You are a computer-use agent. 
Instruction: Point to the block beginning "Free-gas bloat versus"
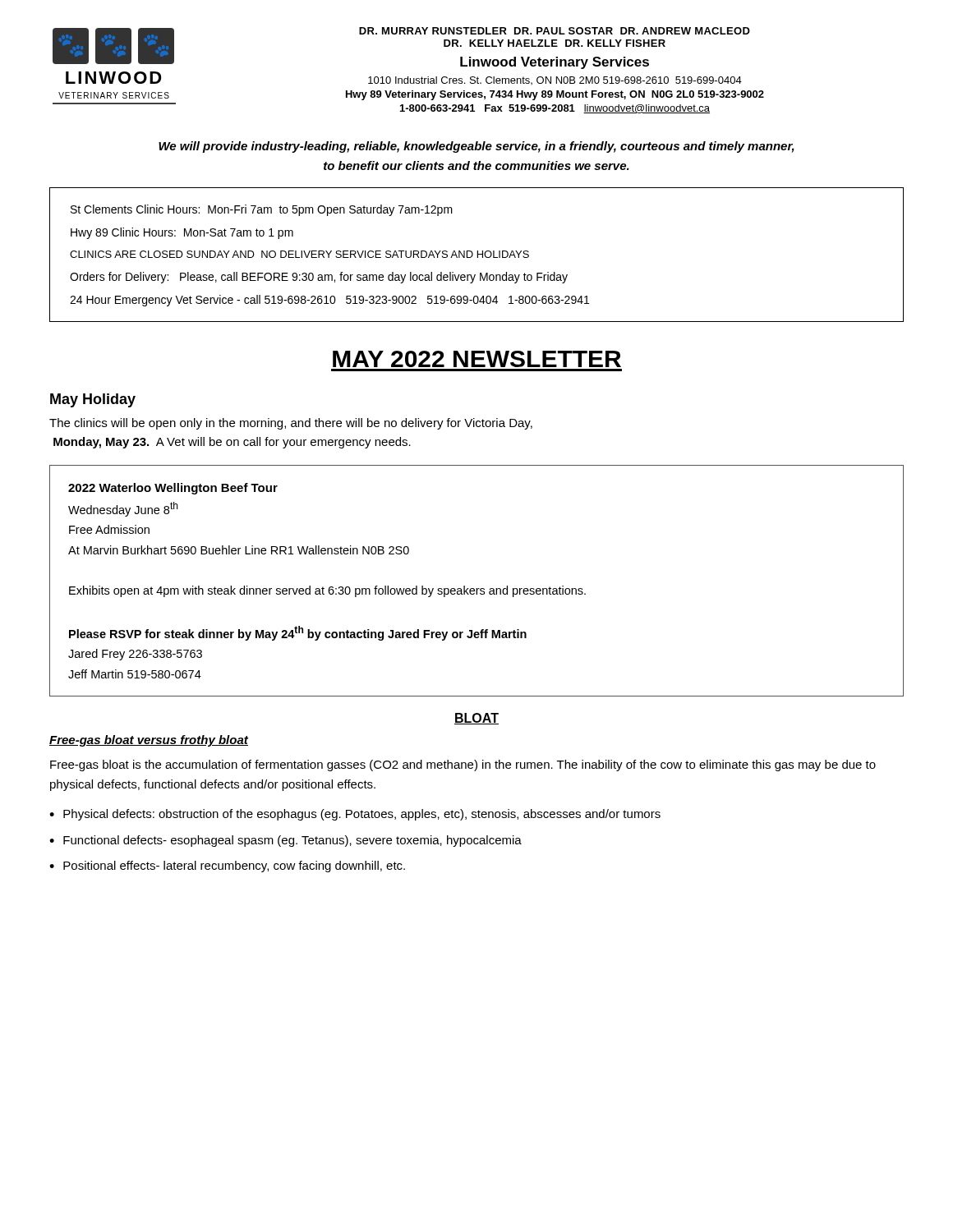coord(149,740)
